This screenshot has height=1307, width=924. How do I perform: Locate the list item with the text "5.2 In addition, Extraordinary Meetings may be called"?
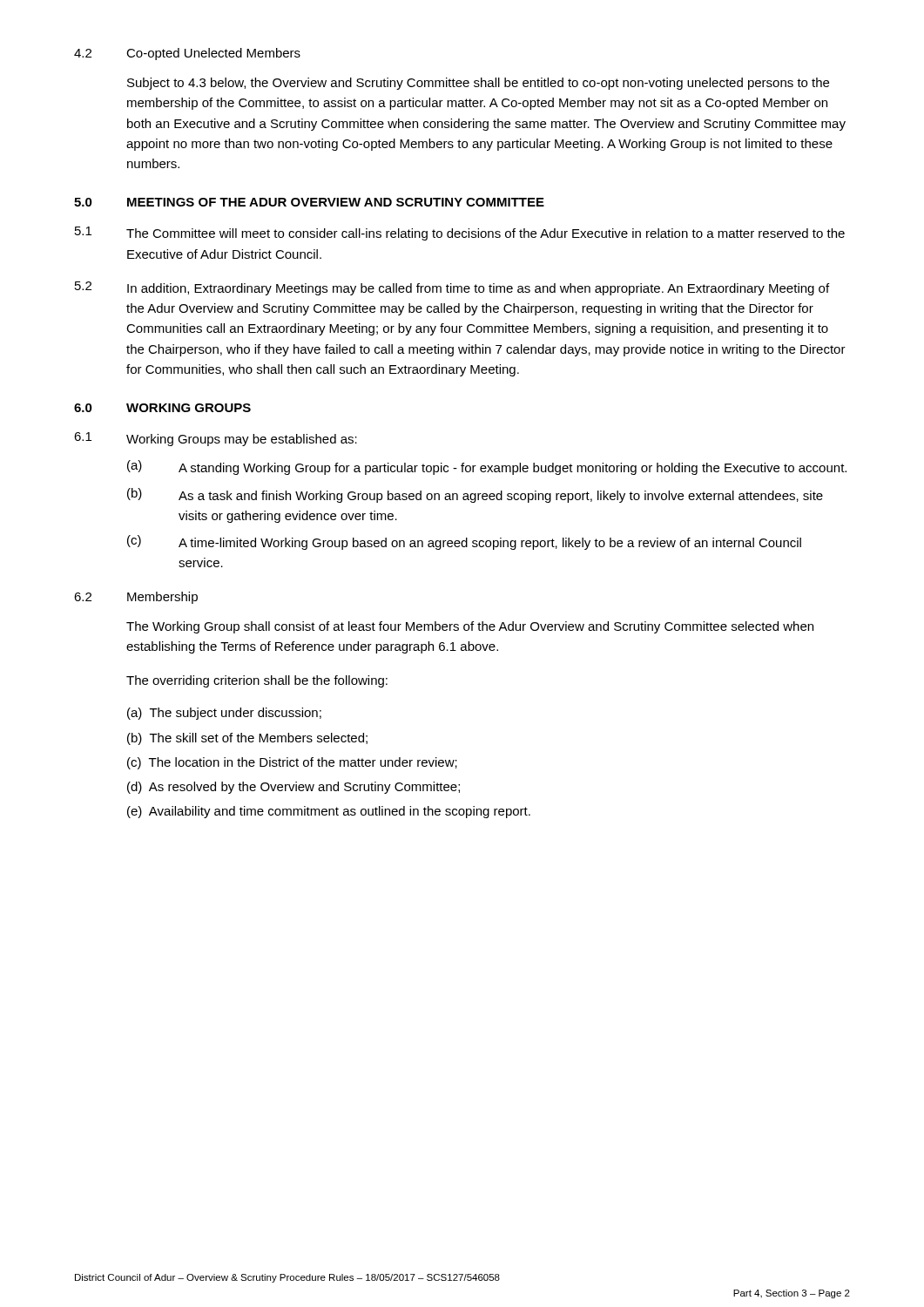tap(462, 328)
